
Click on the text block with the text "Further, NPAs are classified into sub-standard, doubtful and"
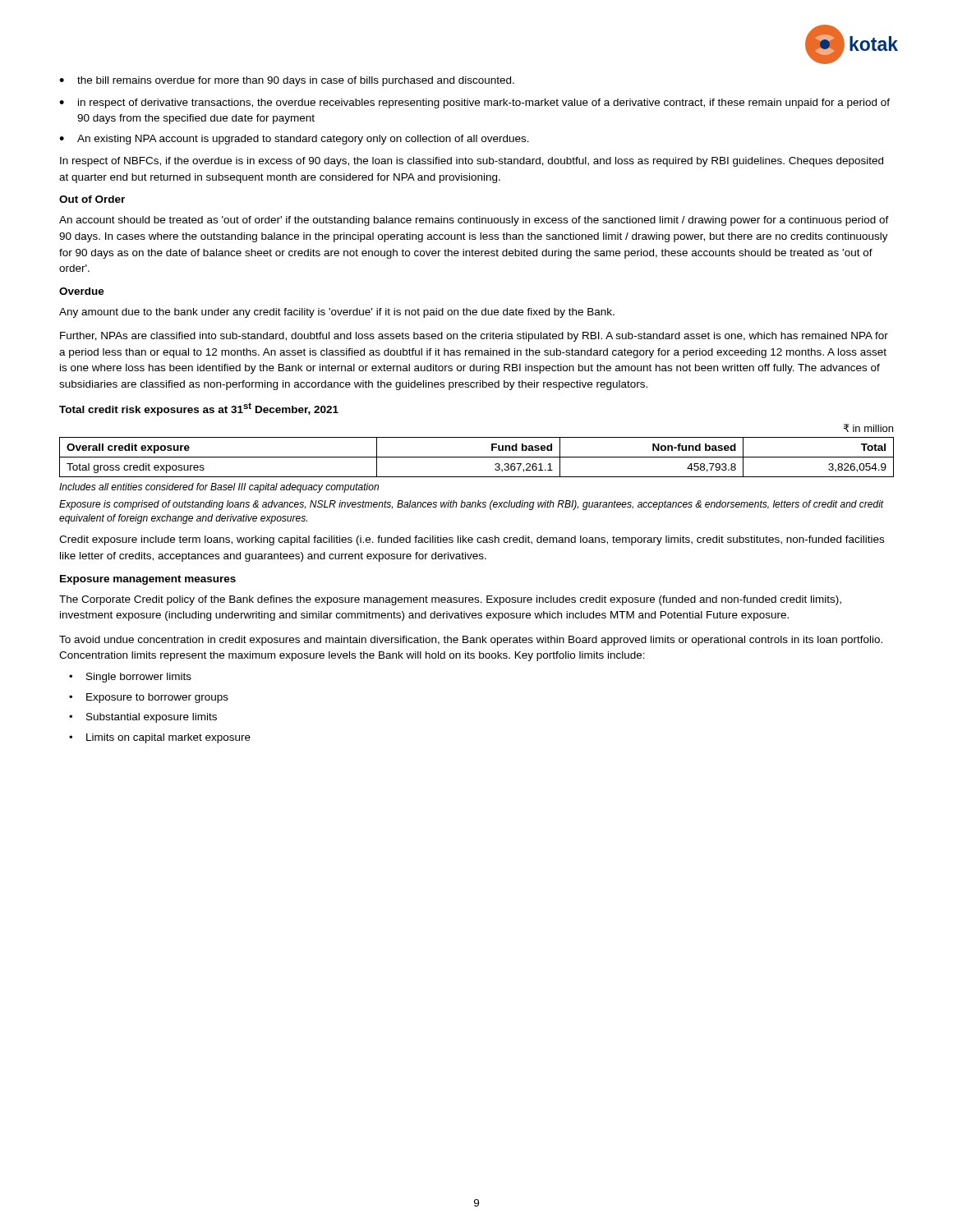click(474, 360)
